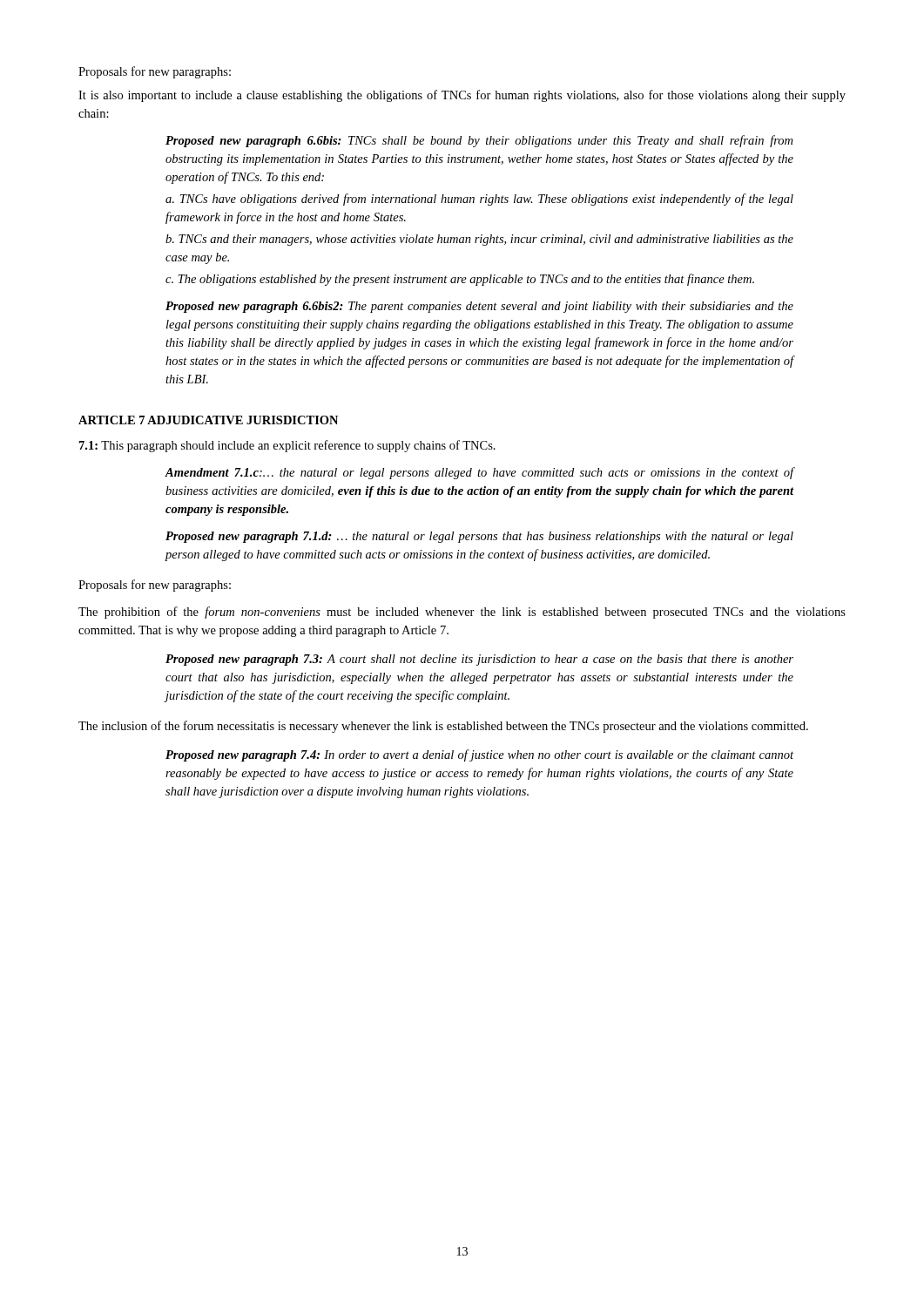Locate the text block containing "Amendment 7.1.c:… the natural or legal"
Screen dimensions: 1307x924
479,491
